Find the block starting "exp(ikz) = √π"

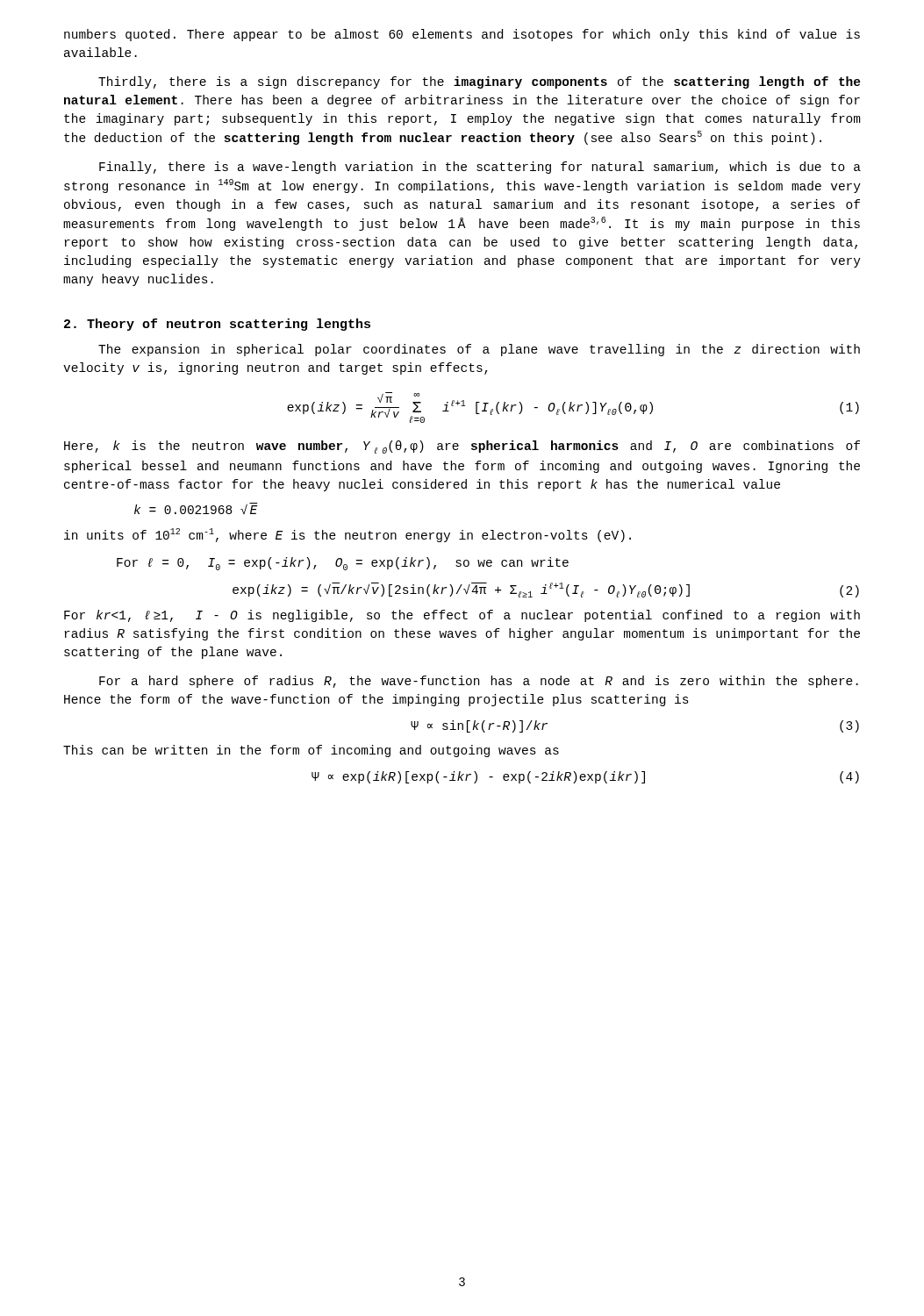point(462,408)
